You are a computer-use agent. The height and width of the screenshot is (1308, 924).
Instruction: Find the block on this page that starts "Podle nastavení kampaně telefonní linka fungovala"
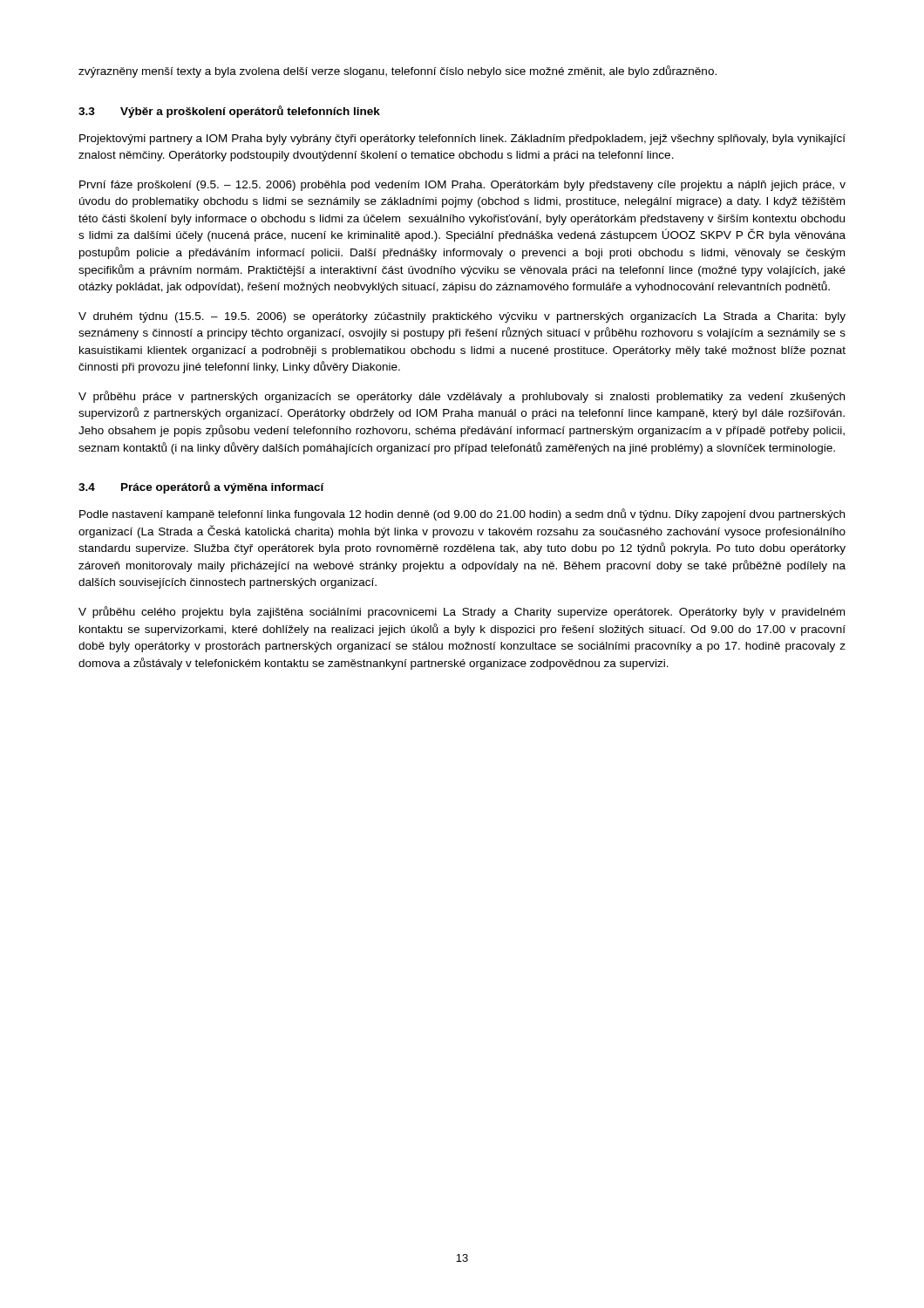[x=462, y=548]
